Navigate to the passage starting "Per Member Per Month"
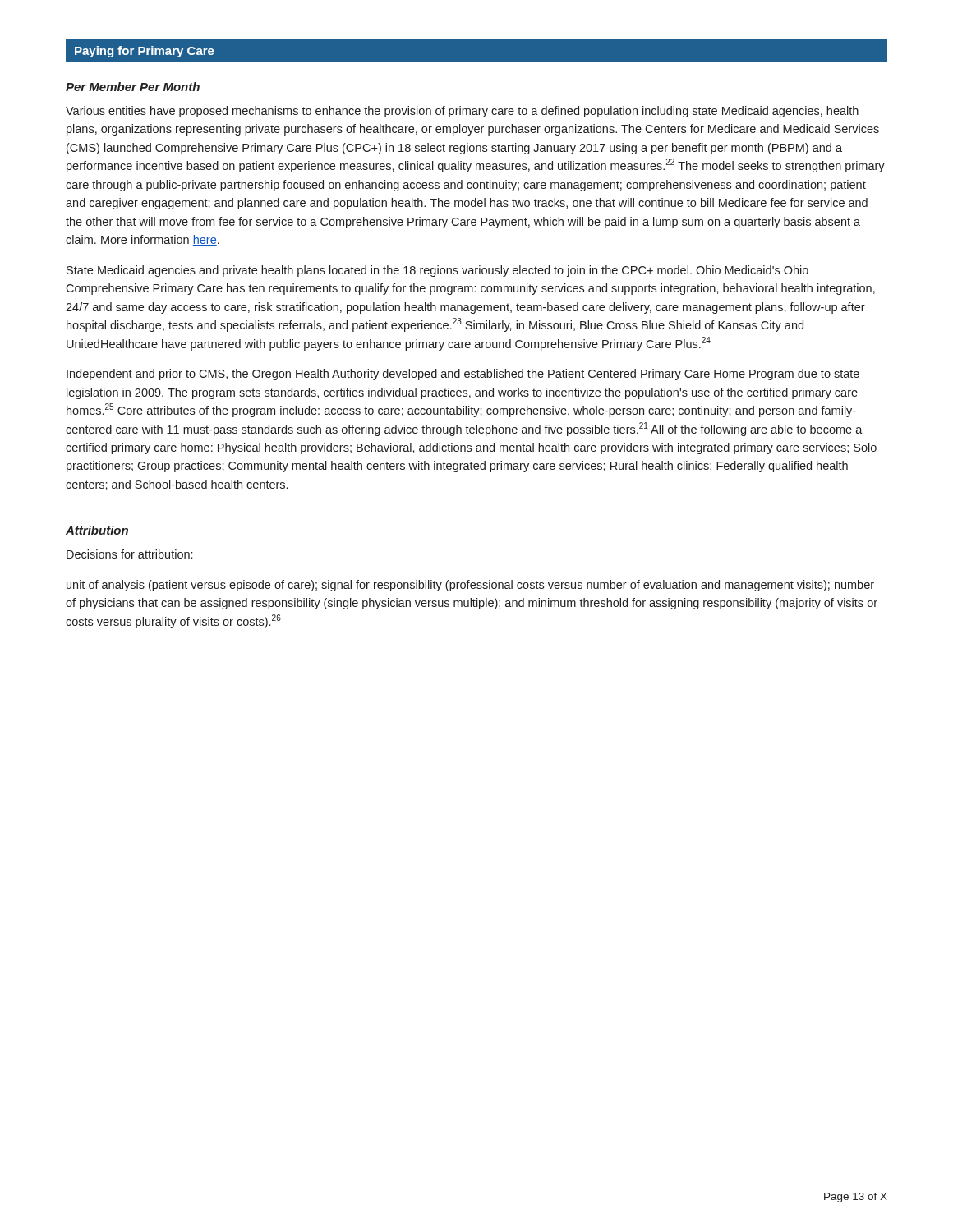 [133, 87]
